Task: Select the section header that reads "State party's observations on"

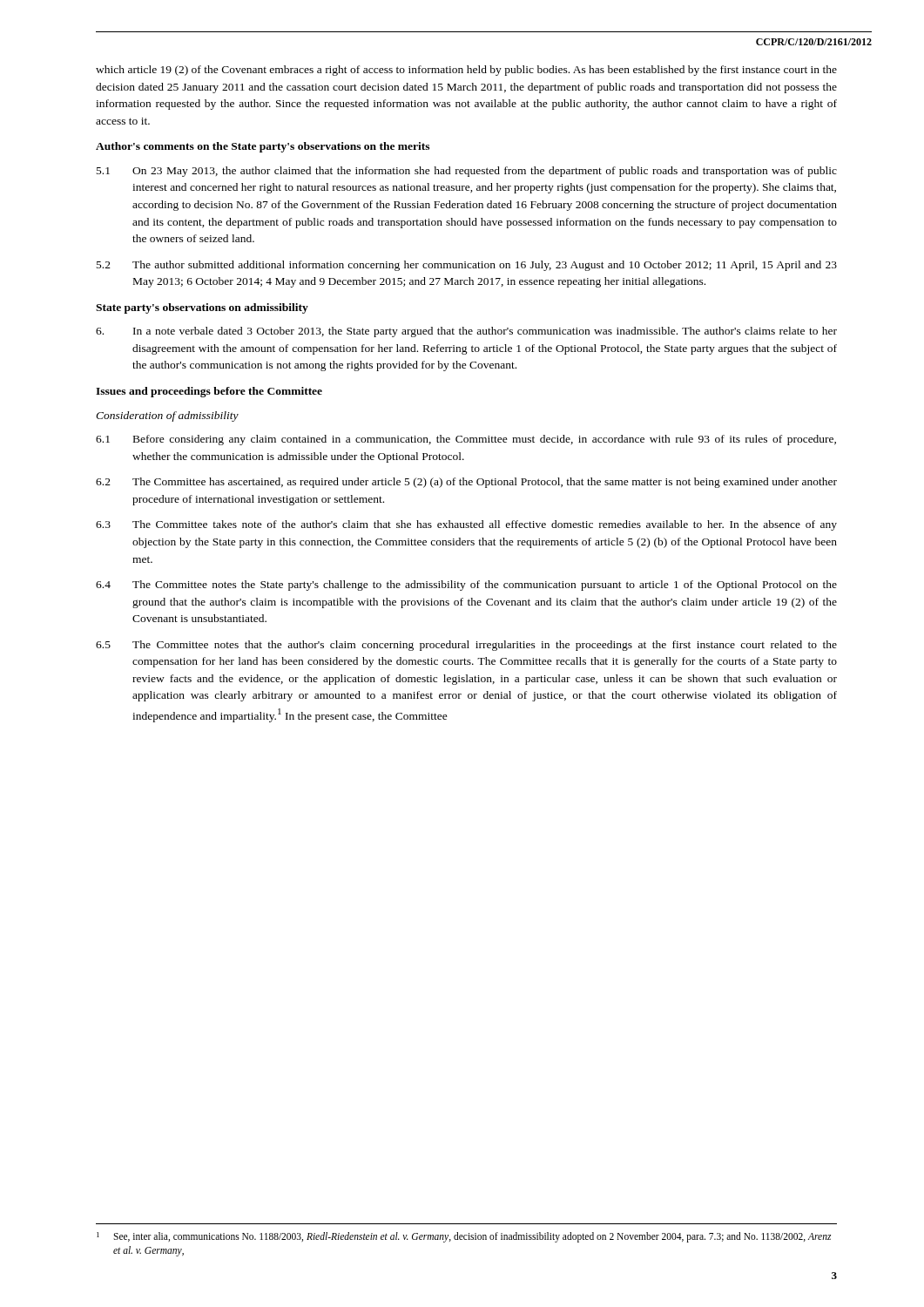Action: pyautogui.click(x=202, y=308)
